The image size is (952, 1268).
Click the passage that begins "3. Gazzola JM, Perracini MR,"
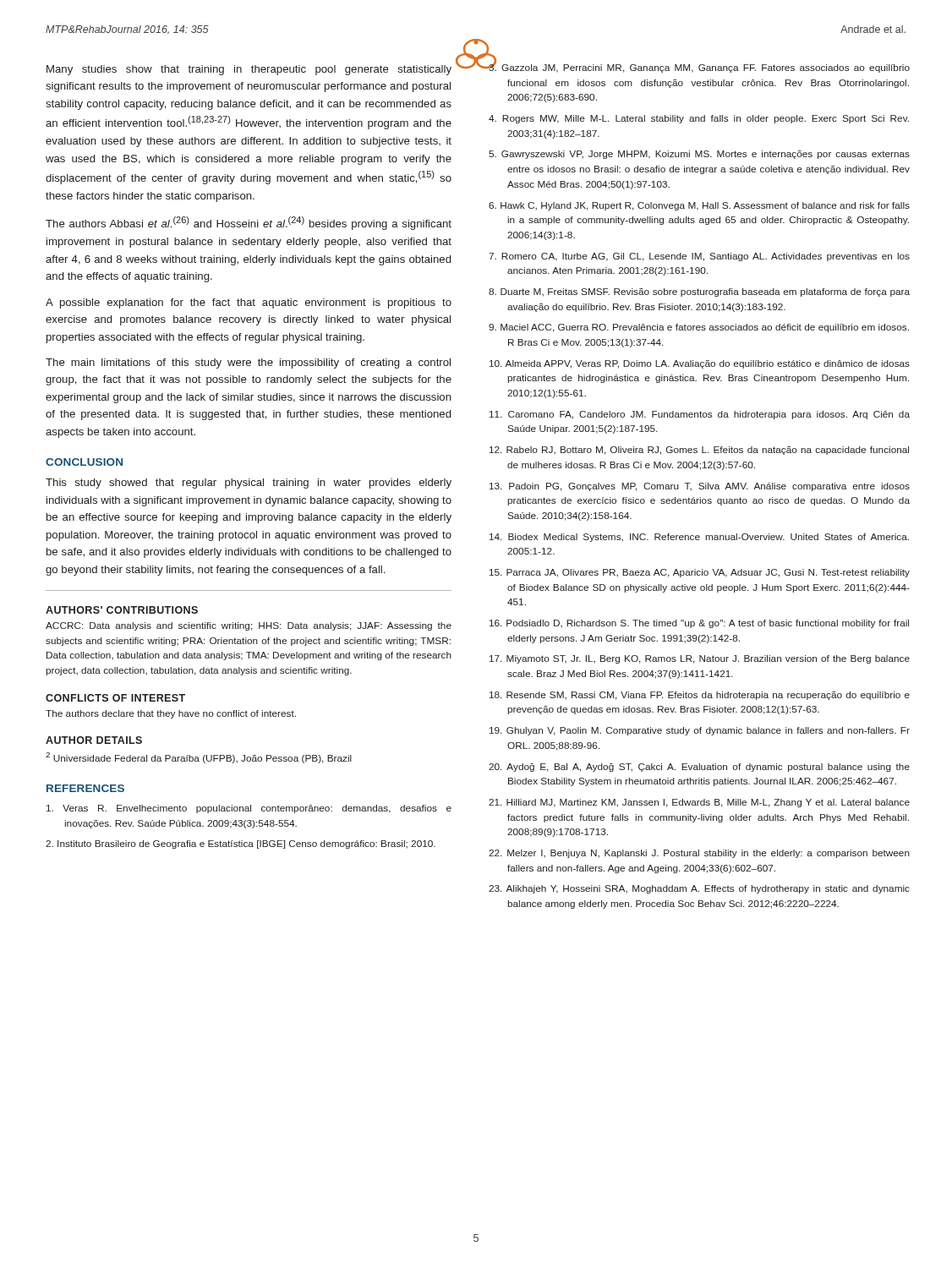pos(699,83)
